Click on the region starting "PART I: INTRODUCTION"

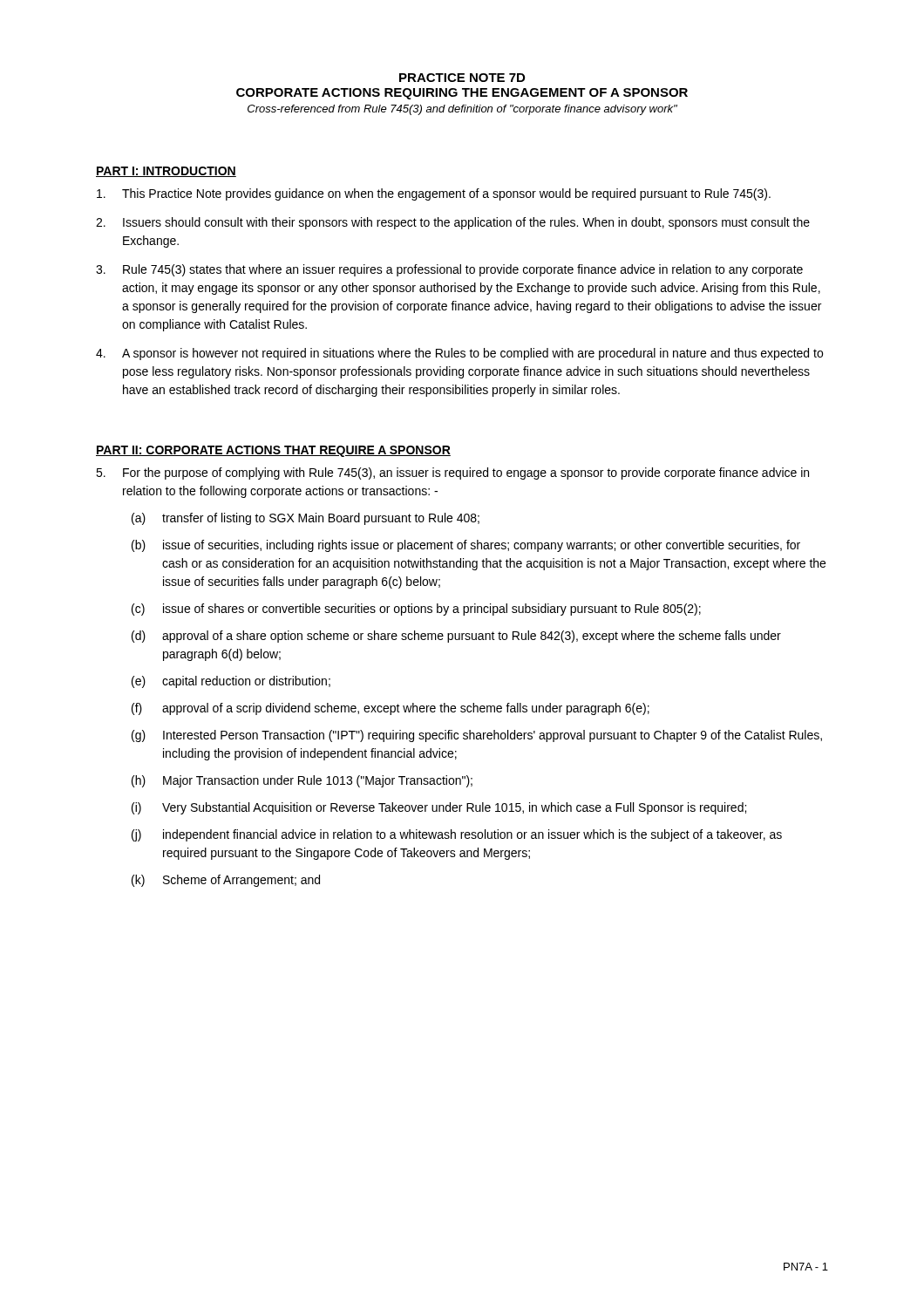tap(166, 171)
